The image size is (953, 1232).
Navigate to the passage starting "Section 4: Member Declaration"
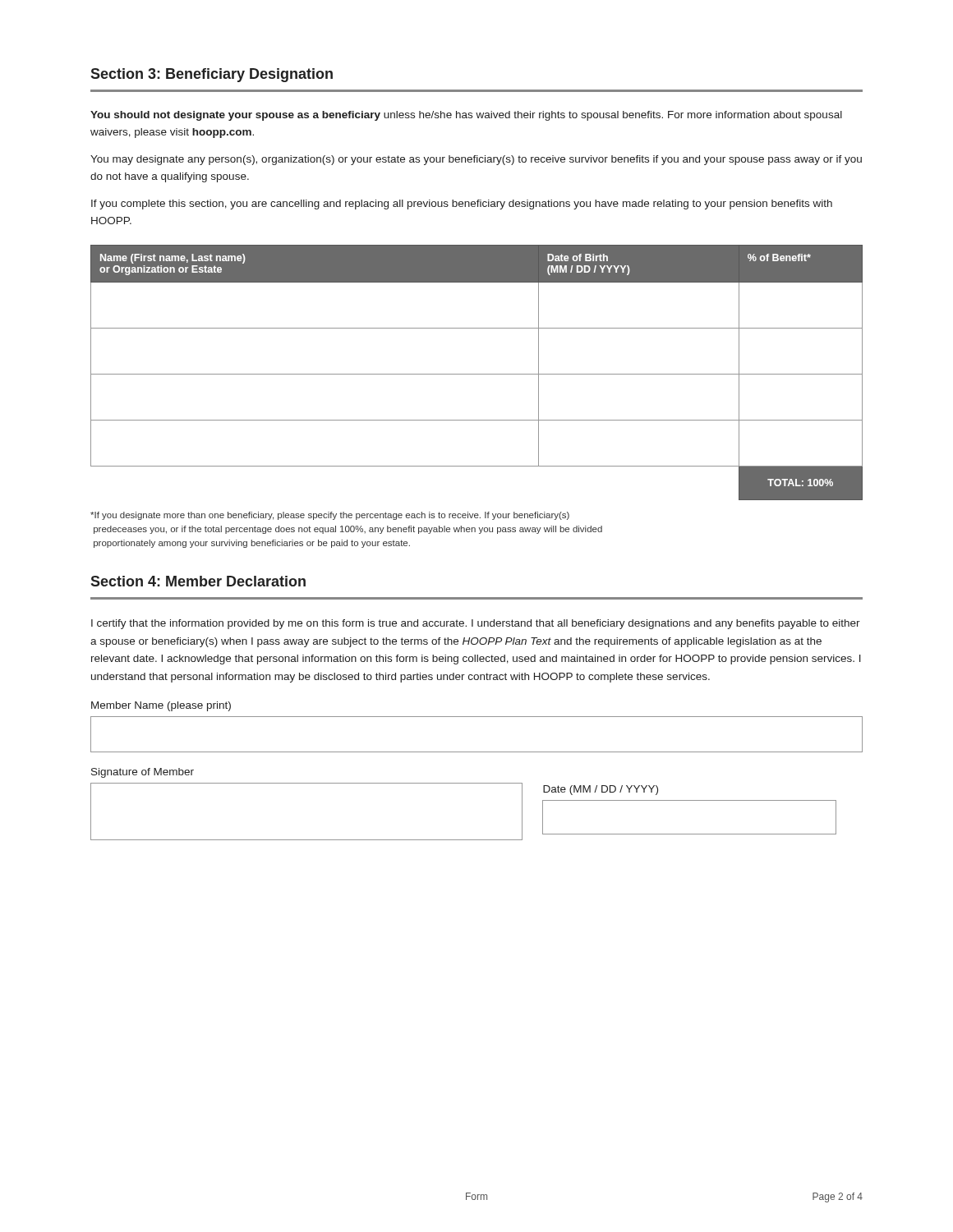pos(198,581)
